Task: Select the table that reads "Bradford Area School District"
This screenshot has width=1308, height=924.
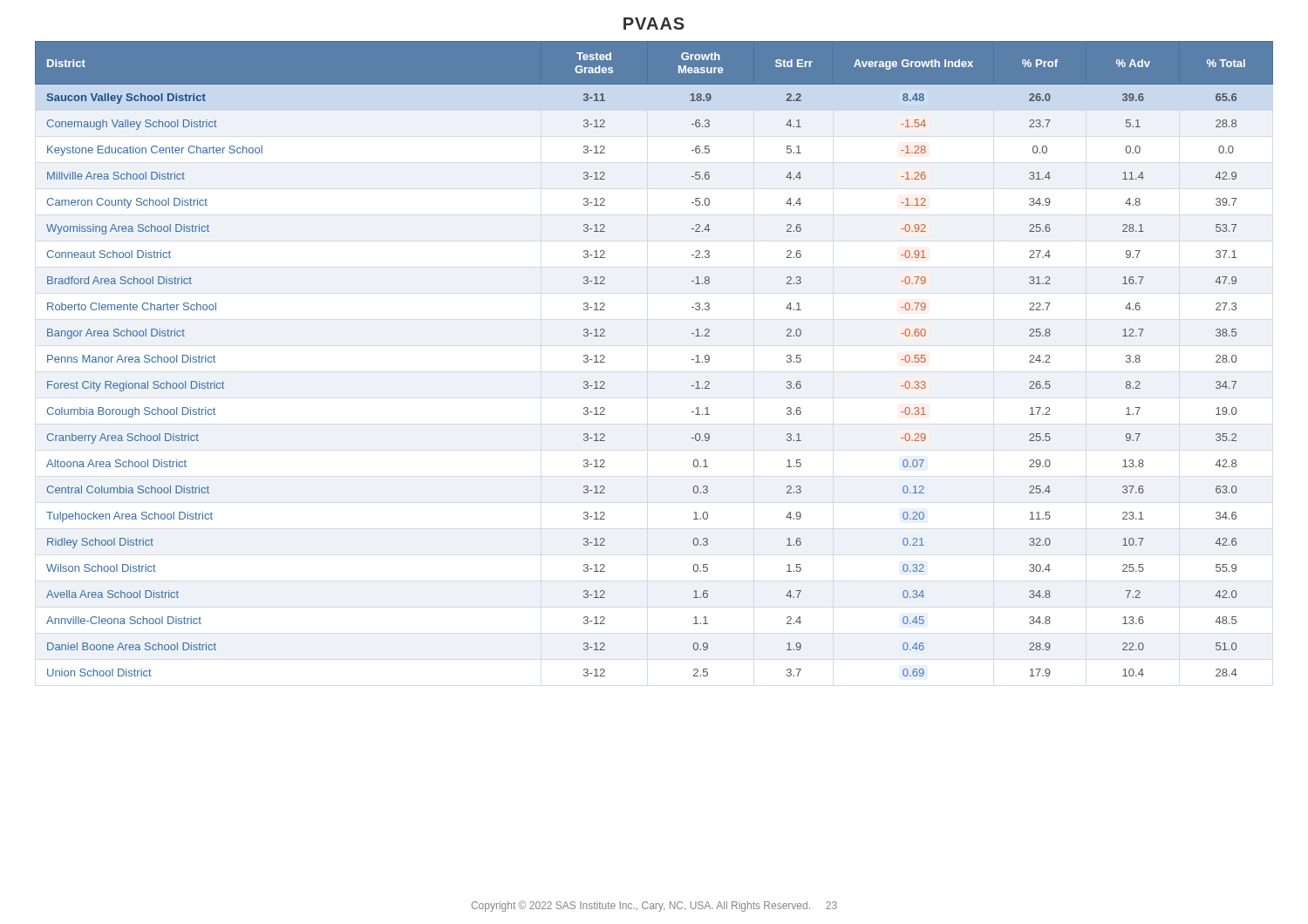Action: [654, 364]
